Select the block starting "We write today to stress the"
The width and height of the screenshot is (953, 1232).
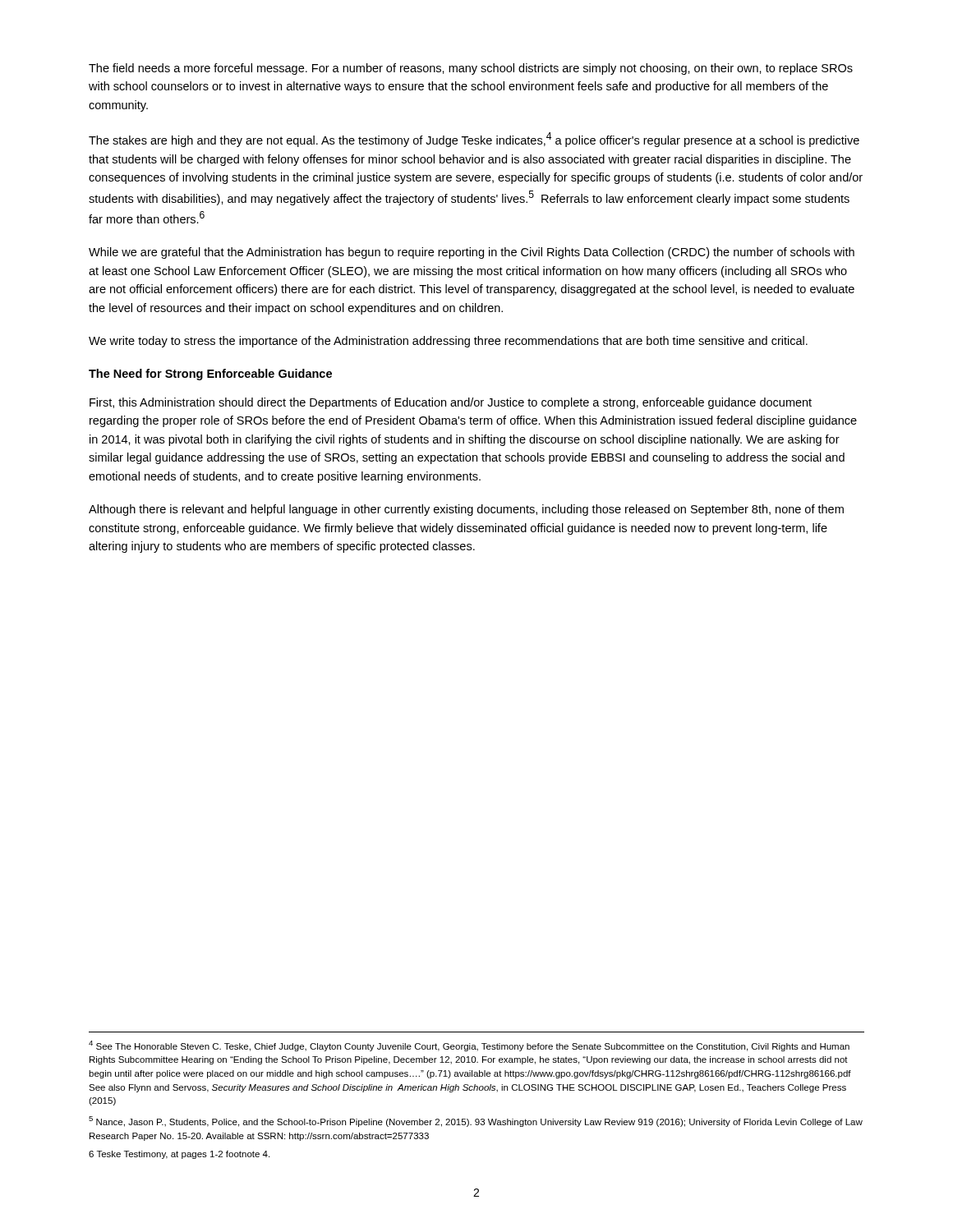tap(448, 341)
